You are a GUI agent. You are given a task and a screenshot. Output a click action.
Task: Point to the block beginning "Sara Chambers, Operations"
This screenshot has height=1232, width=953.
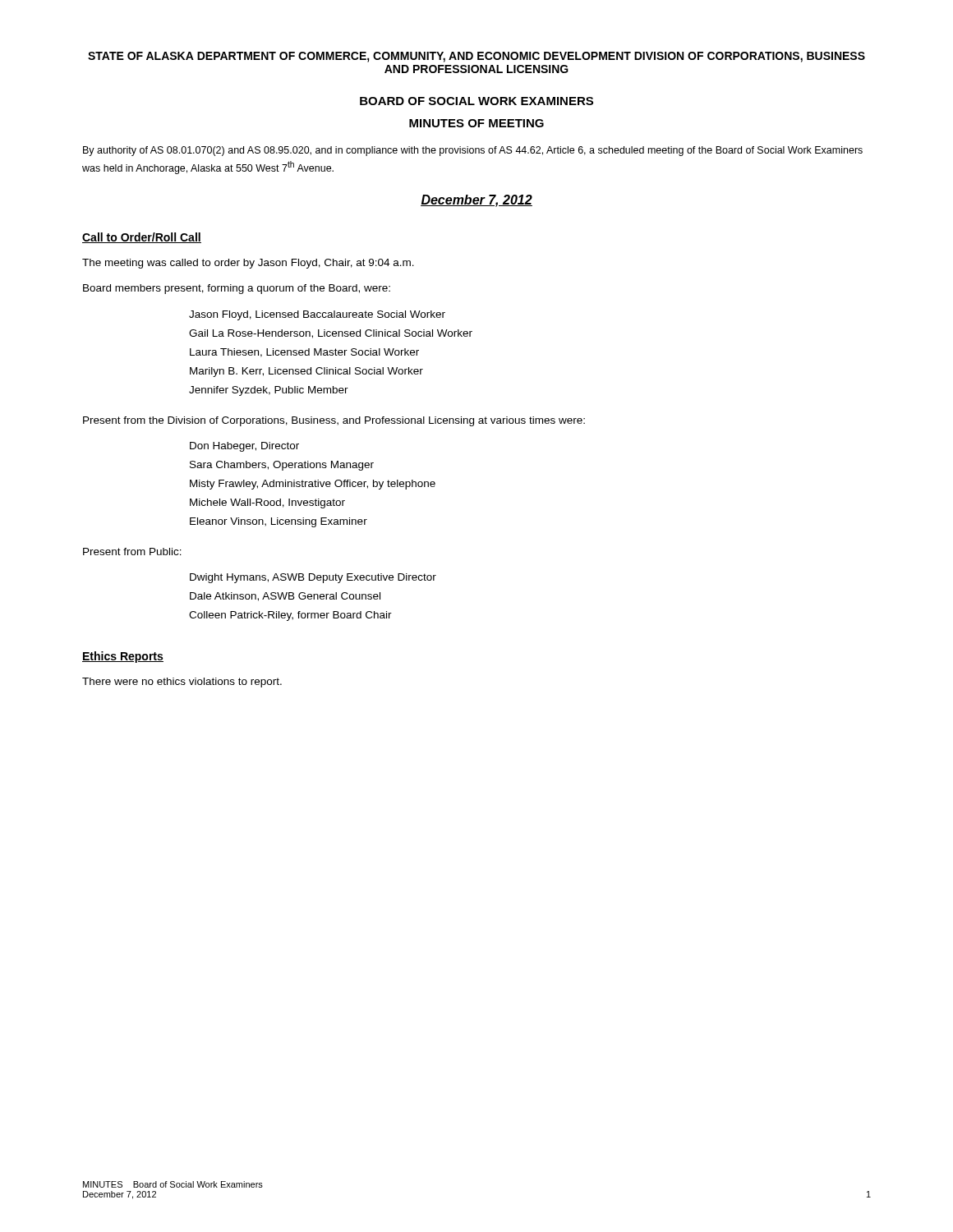click(x=281, y=464)
